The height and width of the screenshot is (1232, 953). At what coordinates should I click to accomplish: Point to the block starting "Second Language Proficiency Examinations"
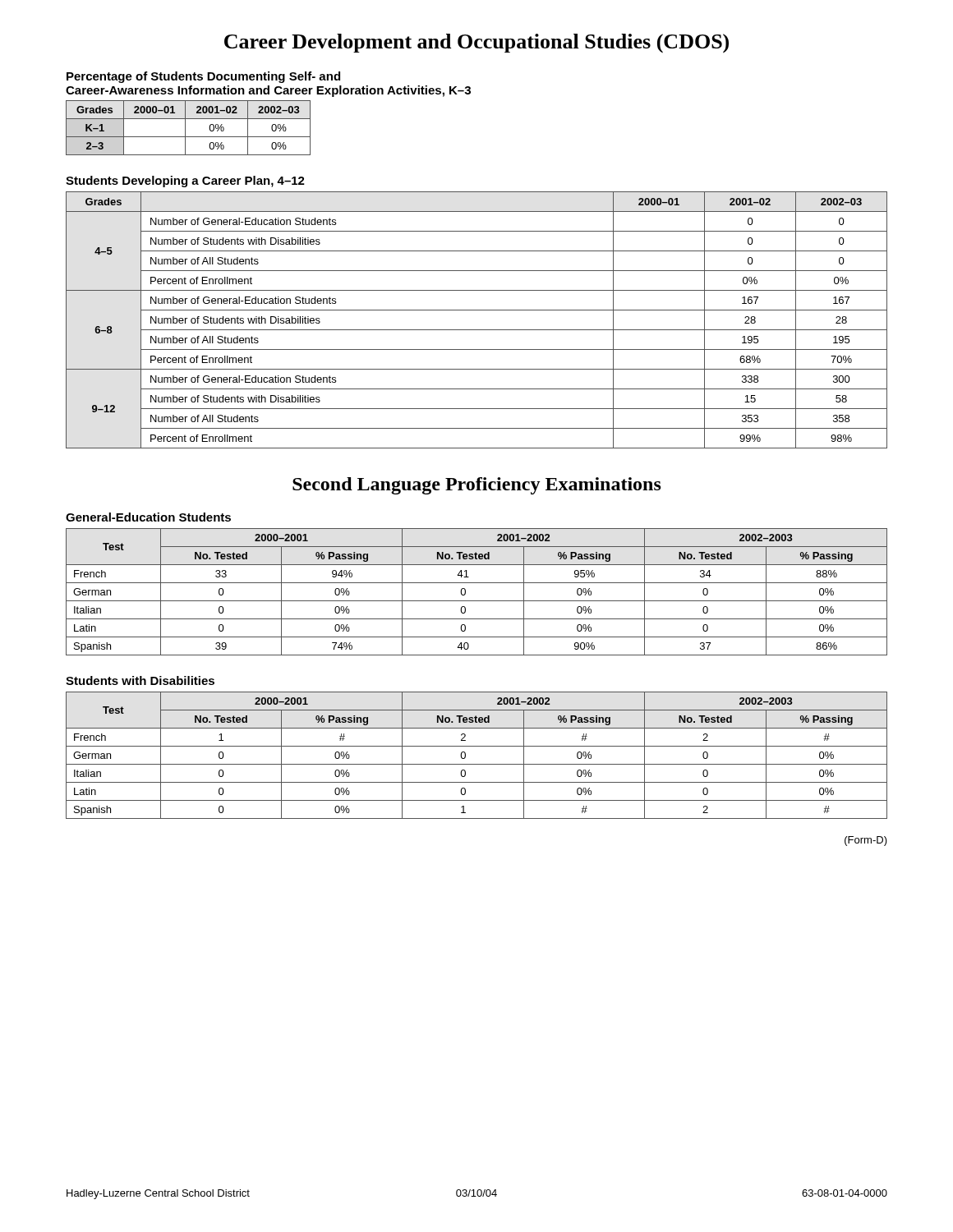(x=476, y=484)
